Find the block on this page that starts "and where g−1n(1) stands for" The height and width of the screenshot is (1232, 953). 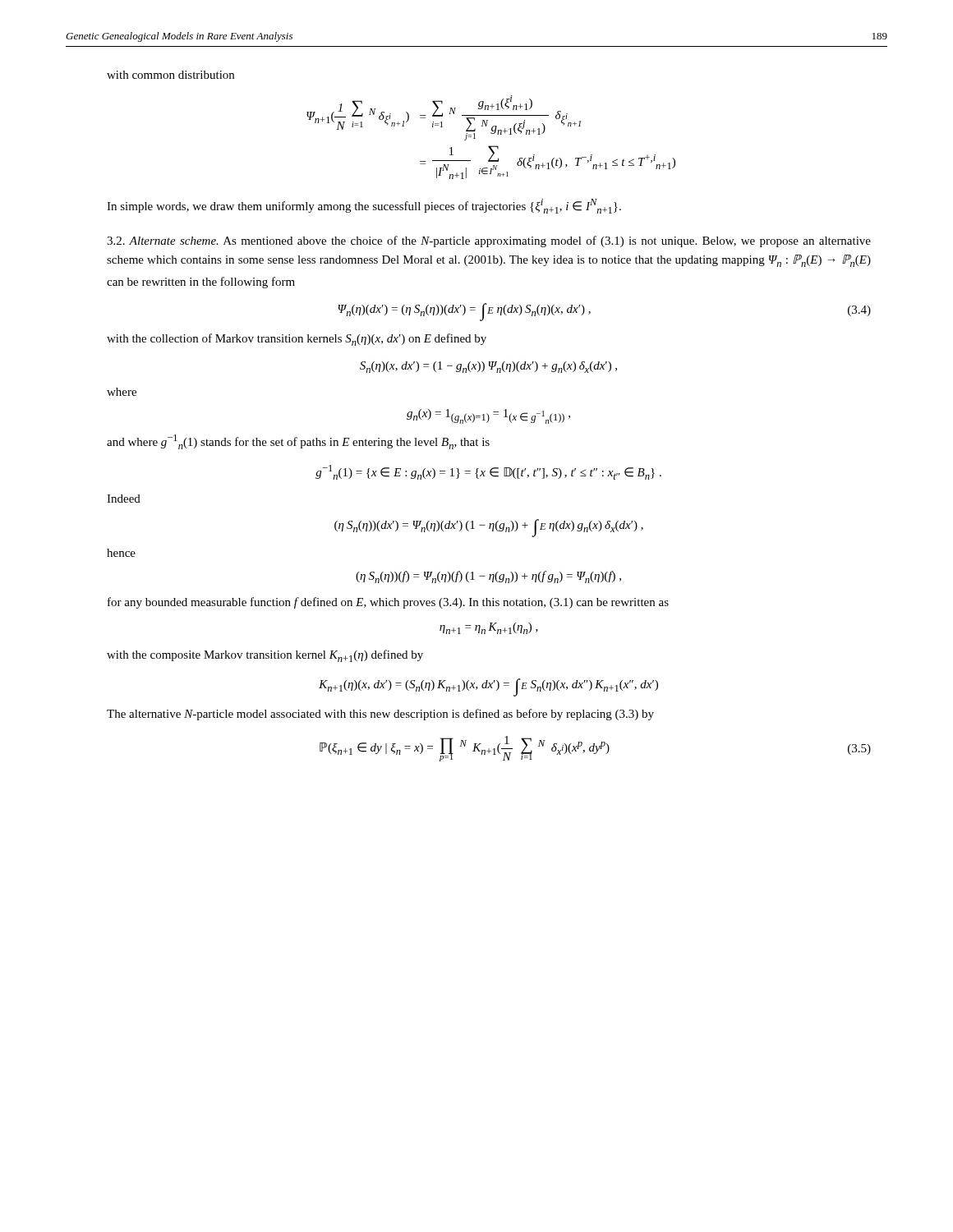click(298, 442)
